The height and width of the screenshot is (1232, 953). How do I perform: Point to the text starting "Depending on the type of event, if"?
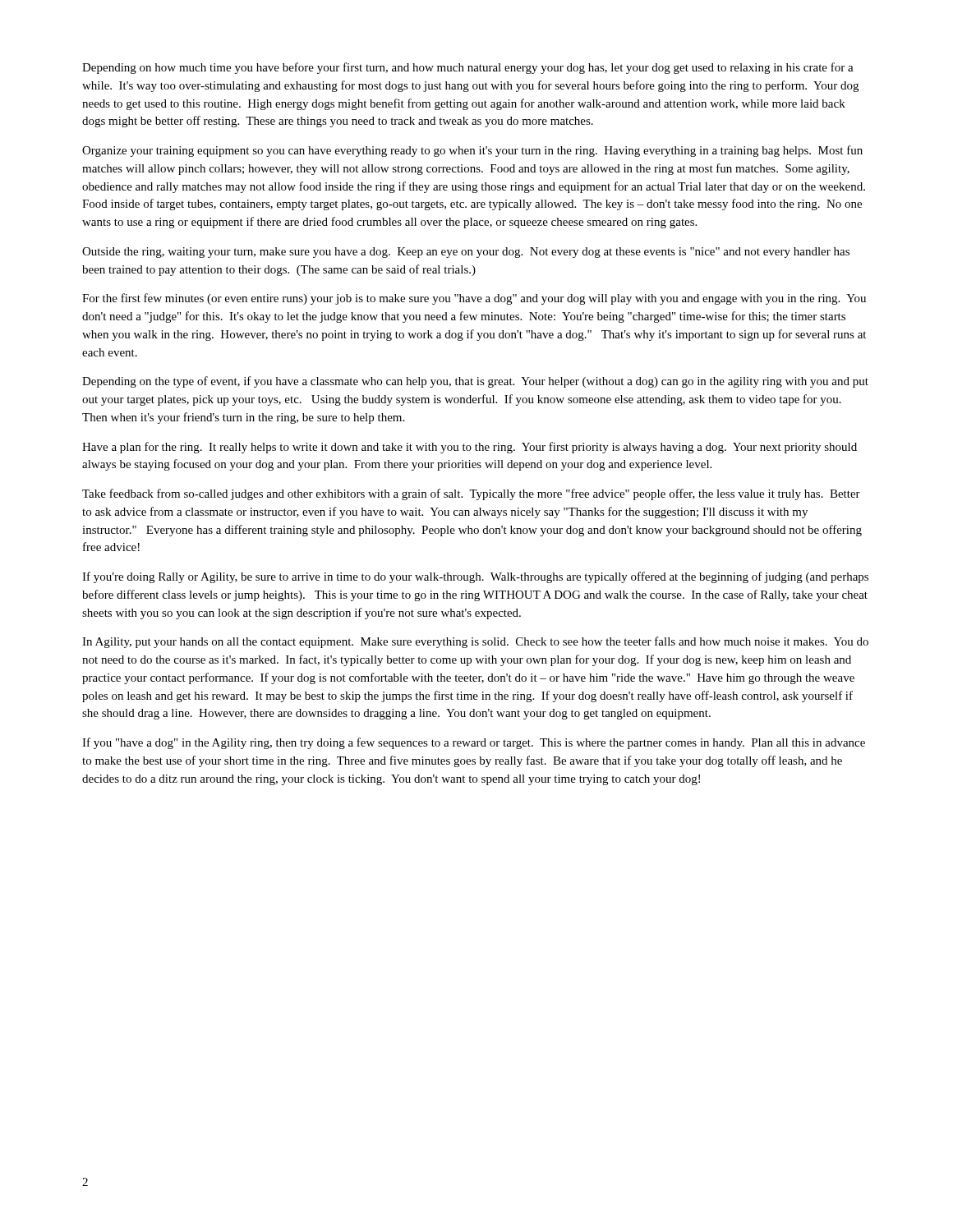click(475, 399)
